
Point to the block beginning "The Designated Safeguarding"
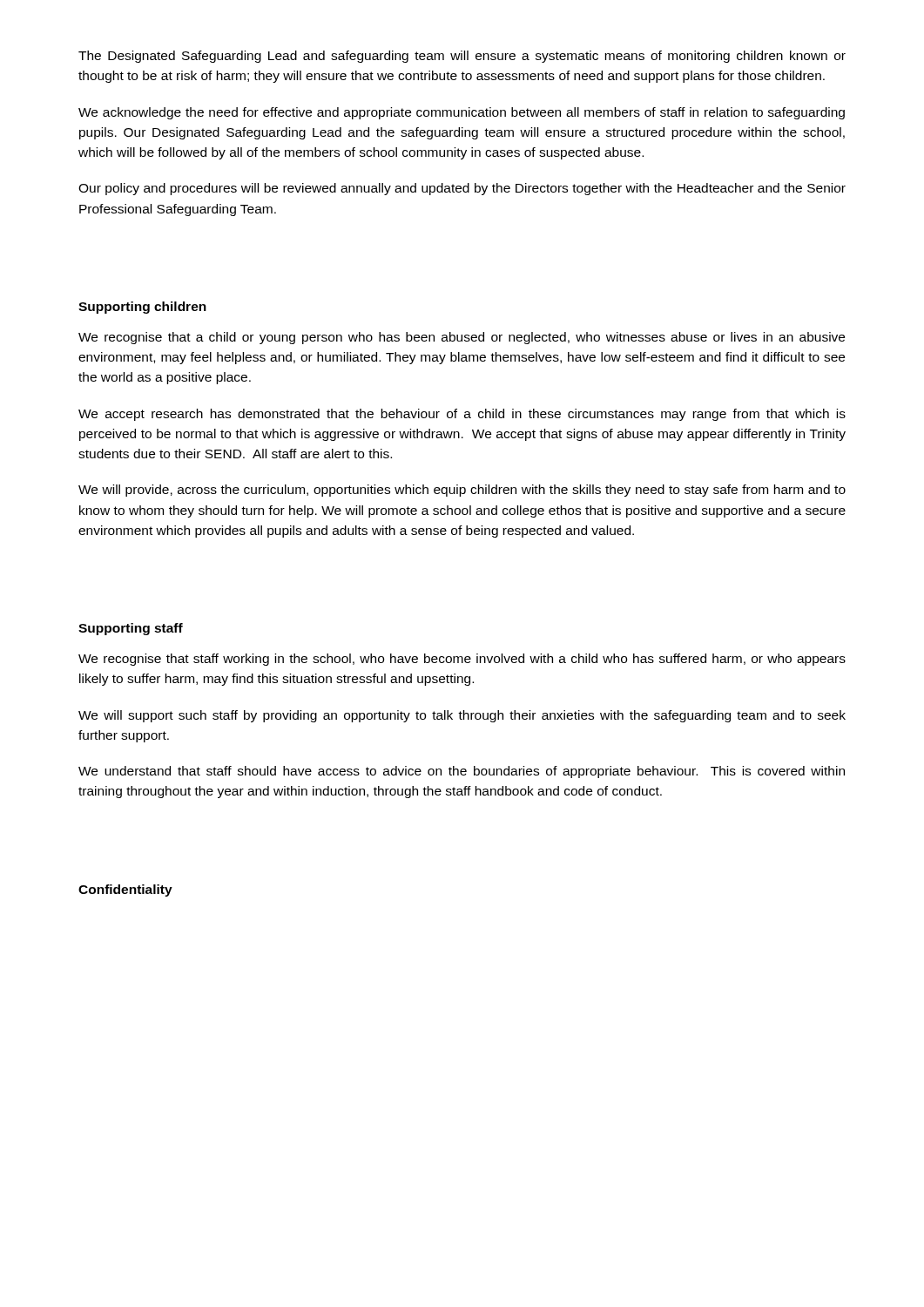coord(462,65)
